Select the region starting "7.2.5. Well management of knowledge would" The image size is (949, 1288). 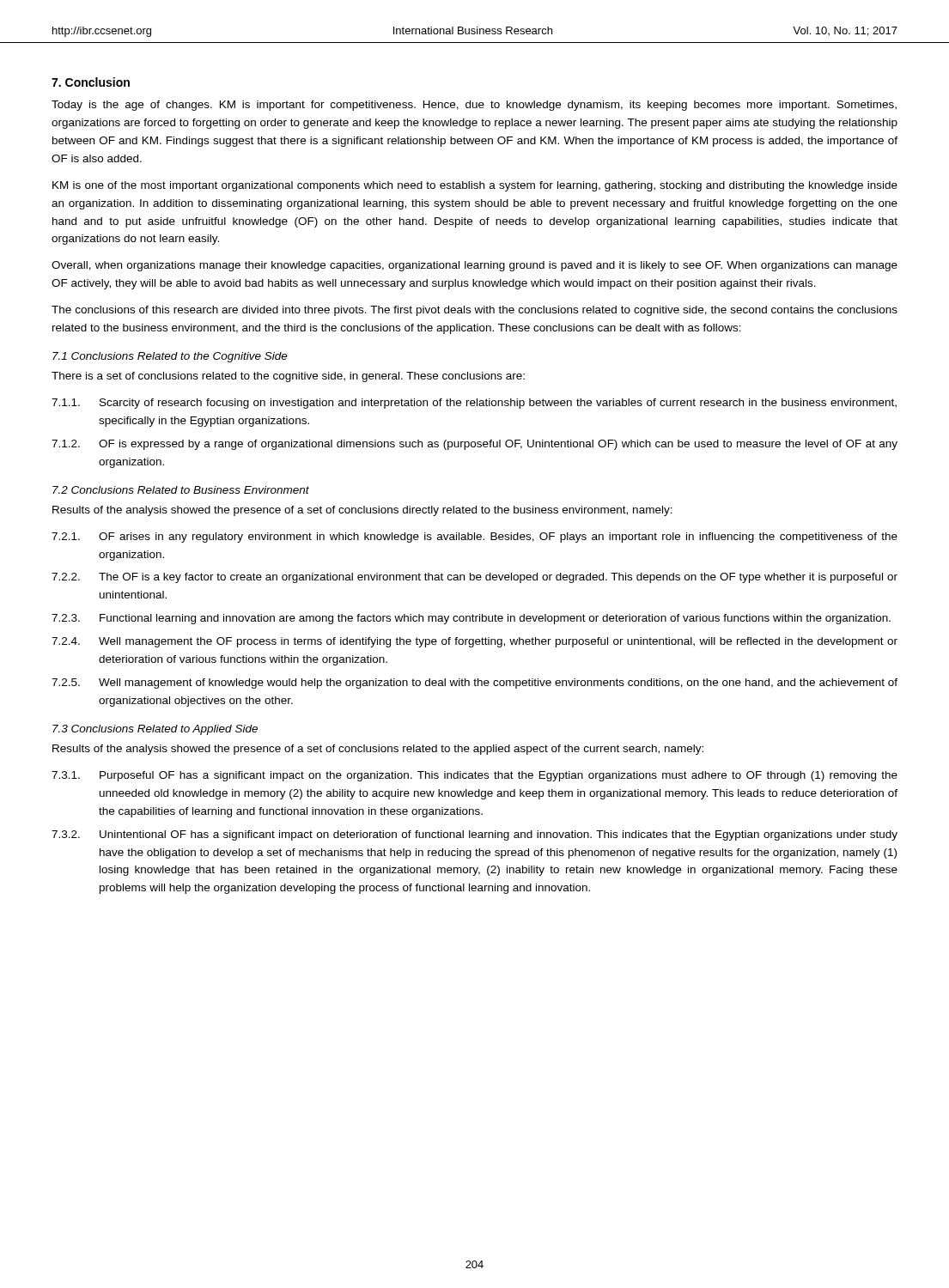474,692
